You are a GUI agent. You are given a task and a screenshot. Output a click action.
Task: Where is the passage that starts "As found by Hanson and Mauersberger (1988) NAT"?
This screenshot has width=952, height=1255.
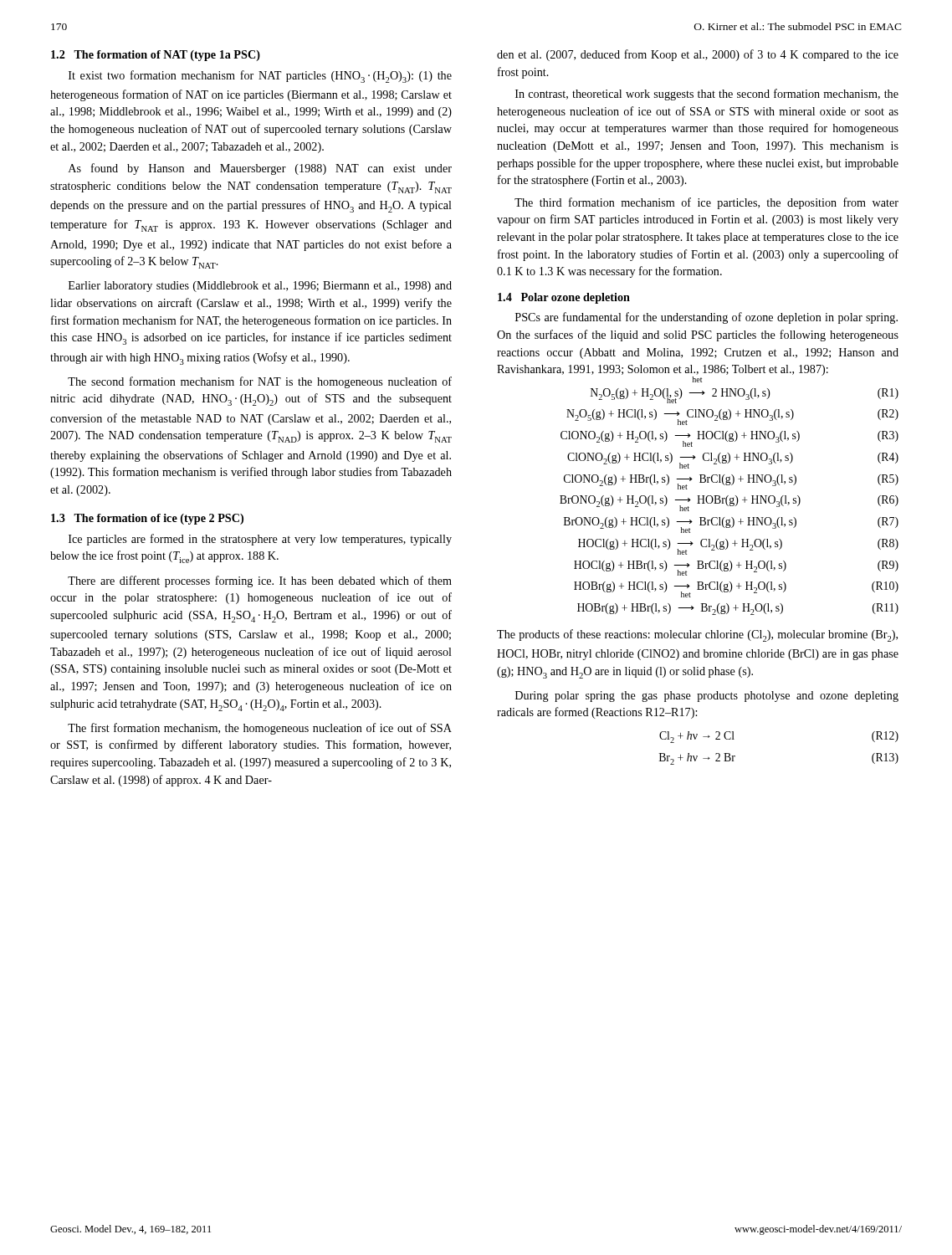click(251, 216)
